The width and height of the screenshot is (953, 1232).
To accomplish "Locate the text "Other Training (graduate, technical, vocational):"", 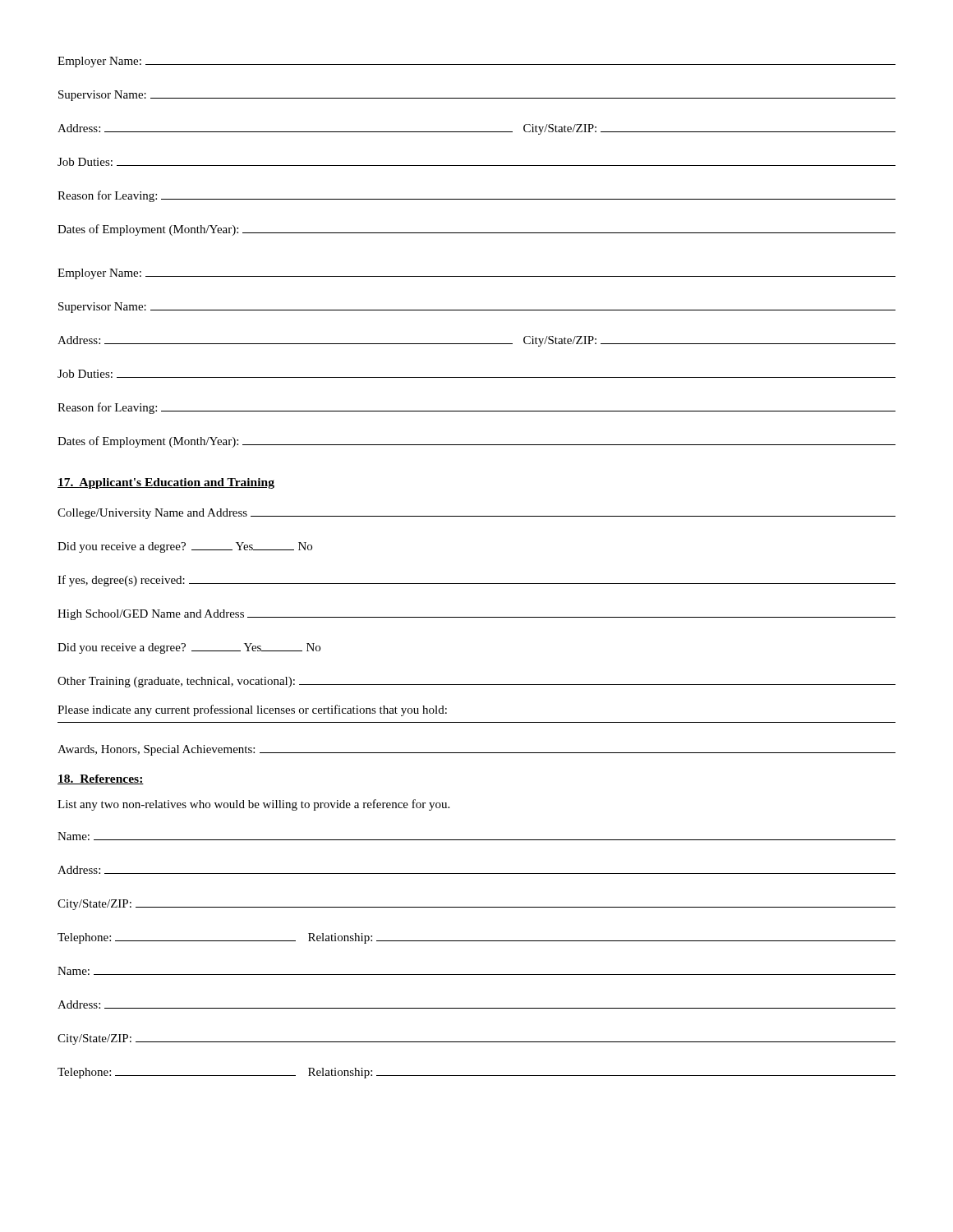I will point(476,679).
